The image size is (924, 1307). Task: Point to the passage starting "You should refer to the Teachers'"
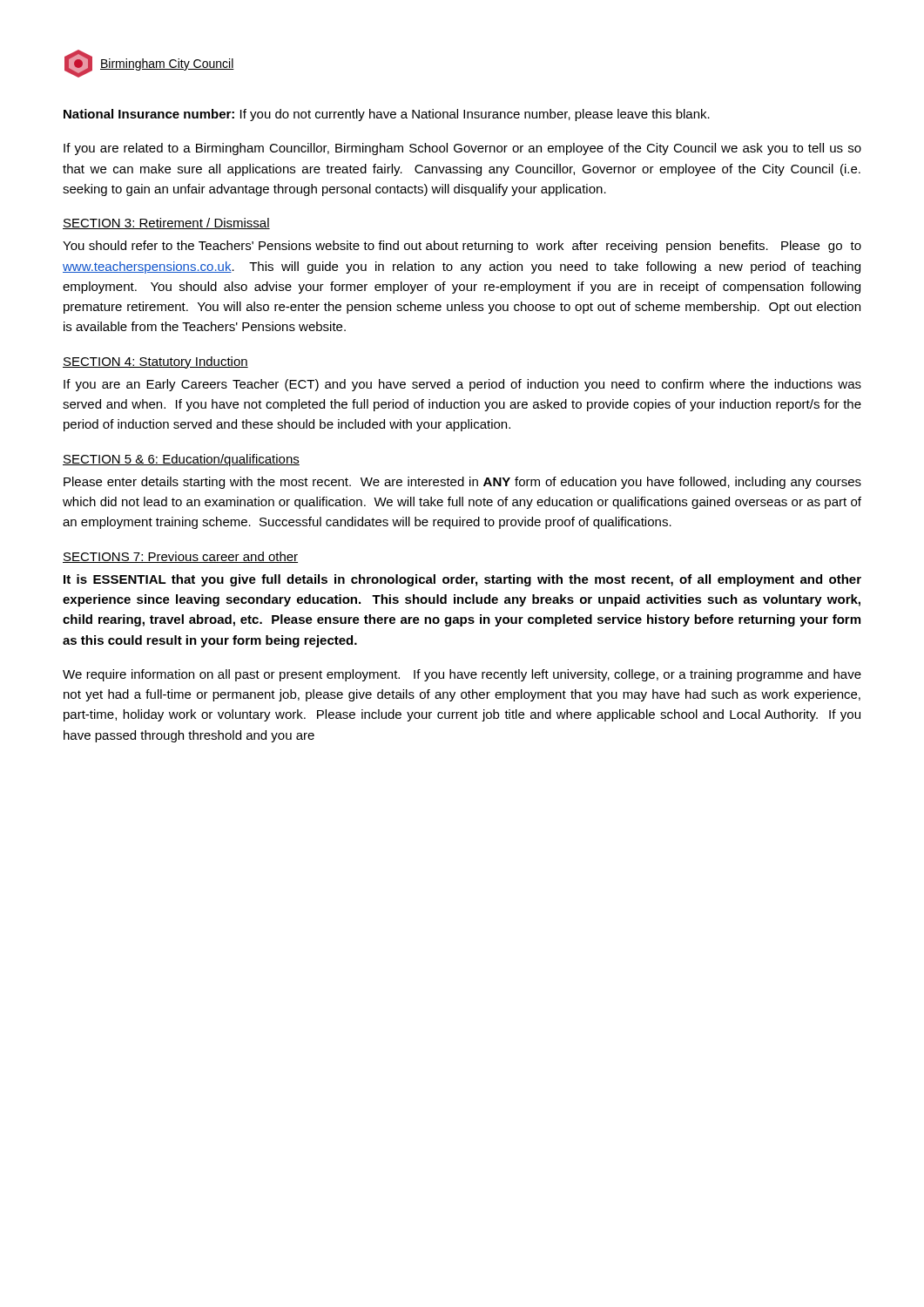(462, 286)
